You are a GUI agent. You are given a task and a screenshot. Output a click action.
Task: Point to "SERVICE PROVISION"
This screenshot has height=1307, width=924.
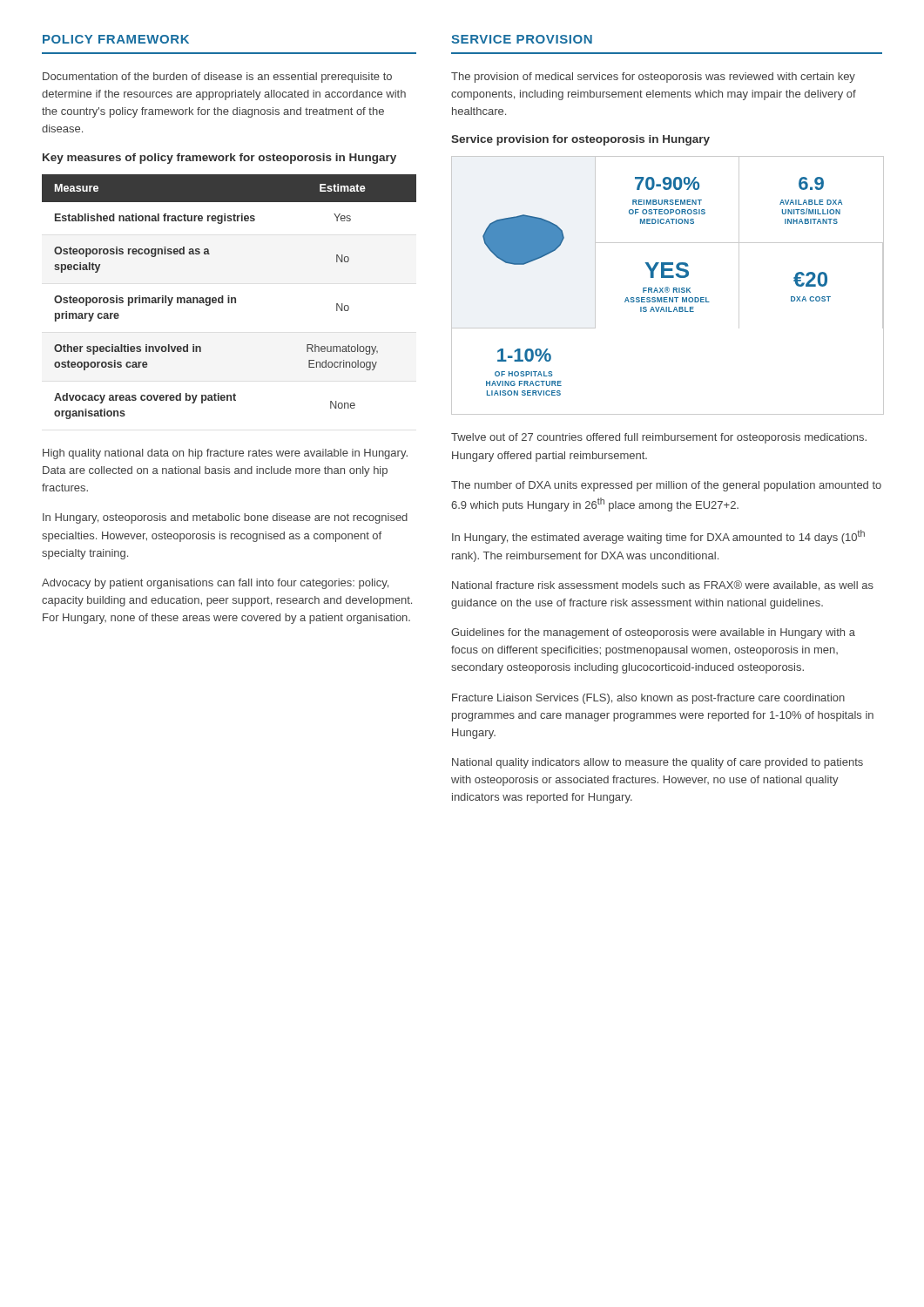(522, 39)
